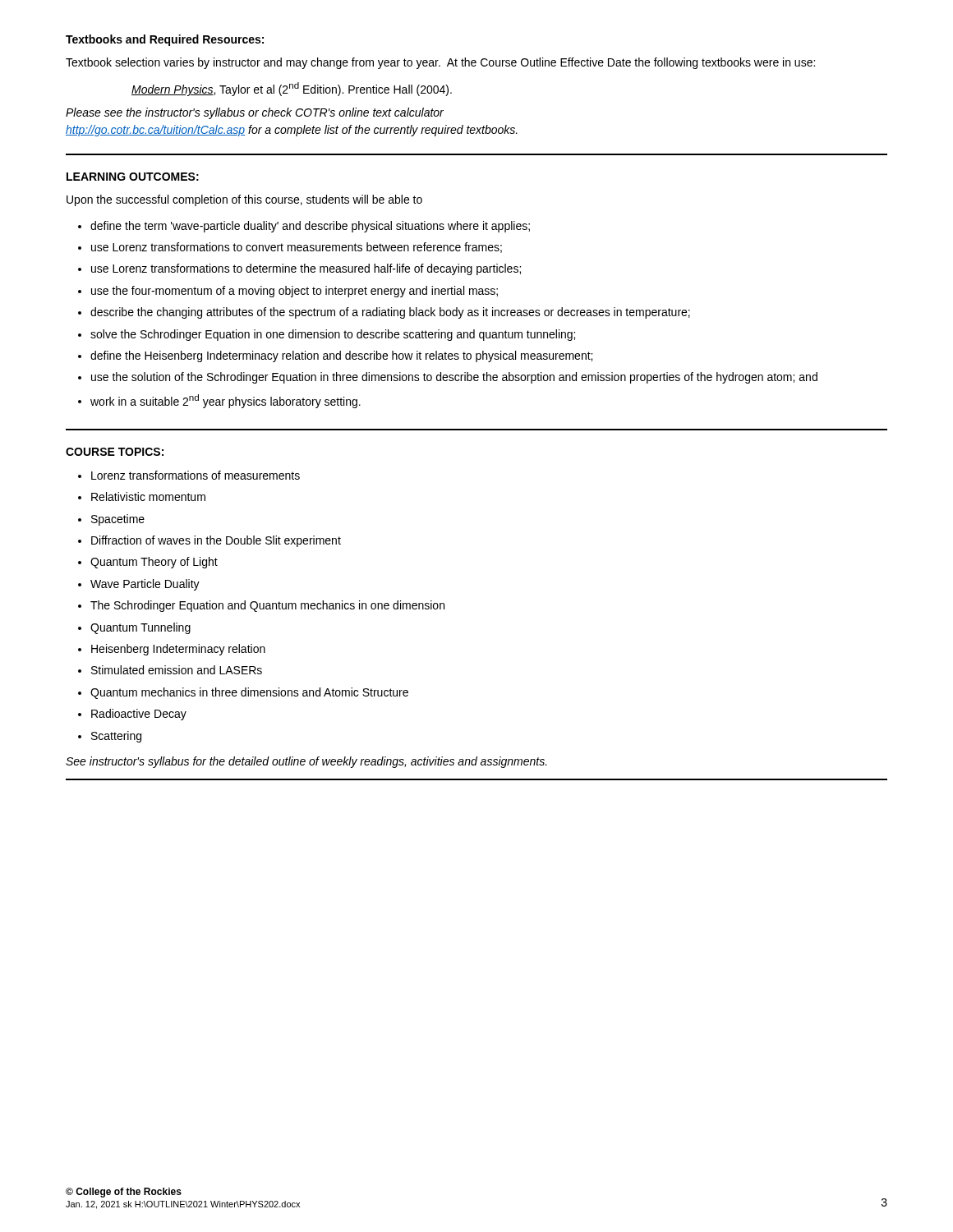Image resolution: width=953 pixels, height=1232 pixels.
Task: Select the text block that says "Please see the instructor's syllabus or check"
Action: [x=292, y=121]
